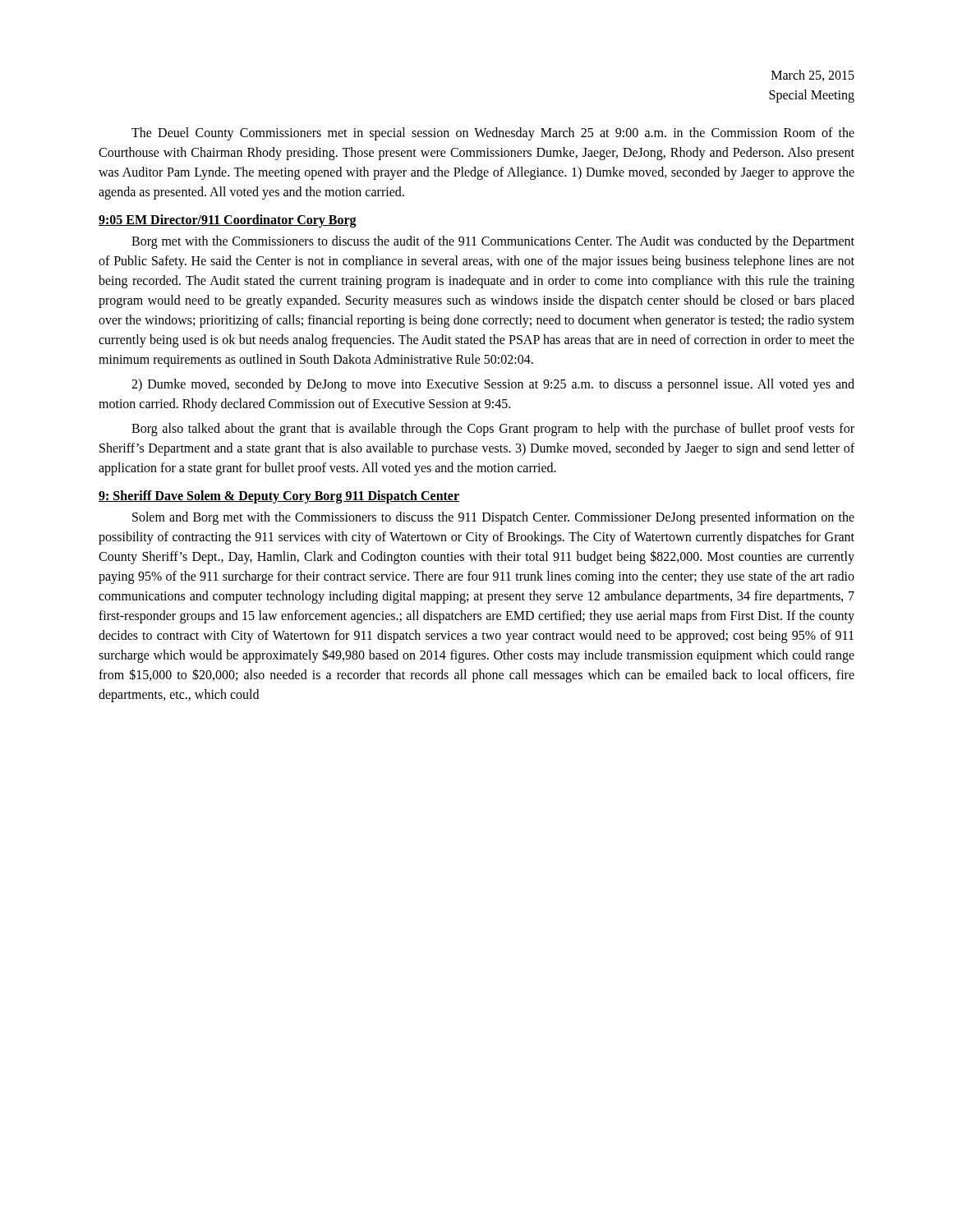The image size is (953, 1232).
Task: Navigate to the element starting "9:05 EM Director/911"
Action: click(227, 220)
